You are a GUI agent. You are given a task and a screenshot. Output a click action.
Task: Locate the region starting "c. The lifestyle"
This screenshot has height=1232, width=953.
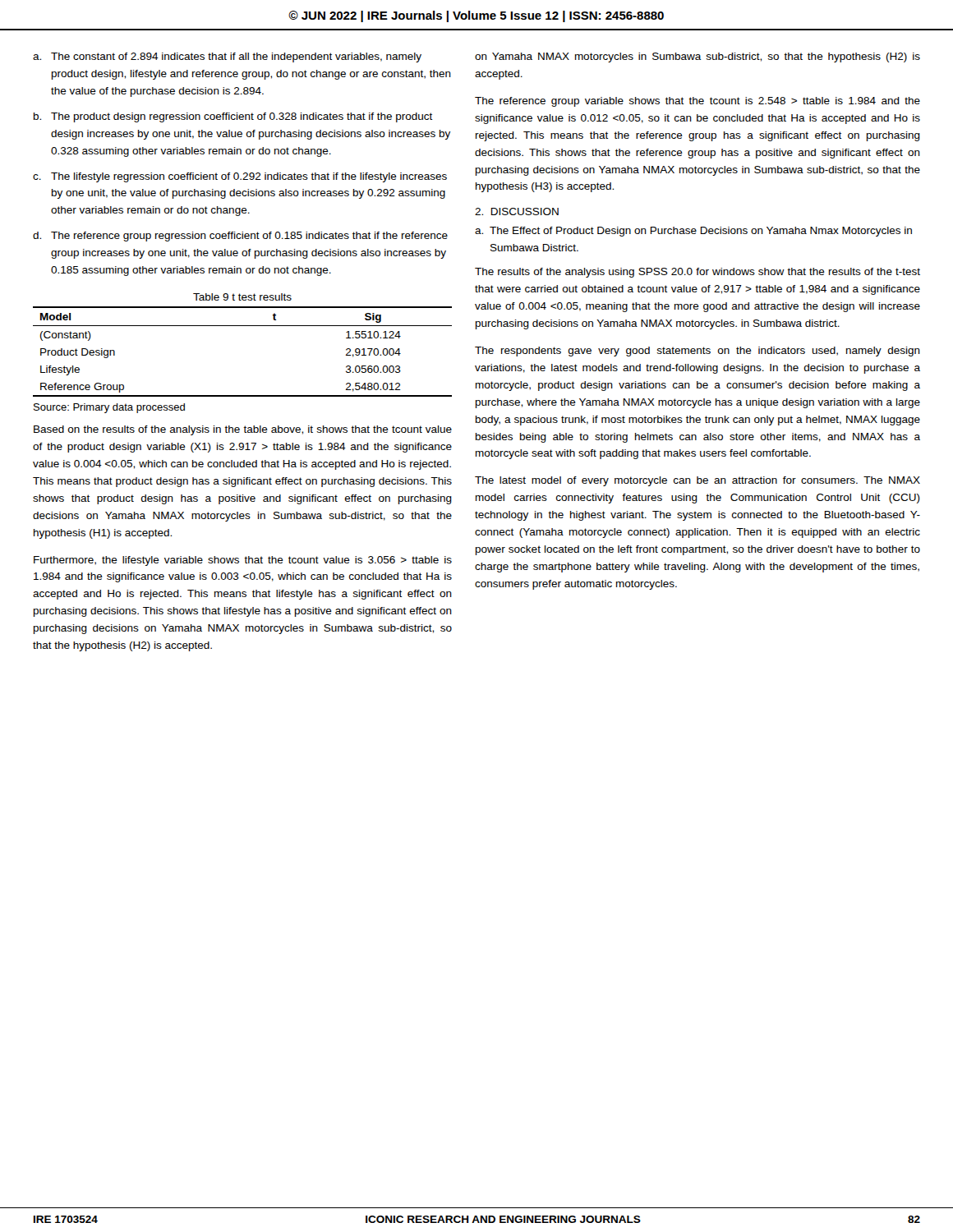(x=242, y=194)
